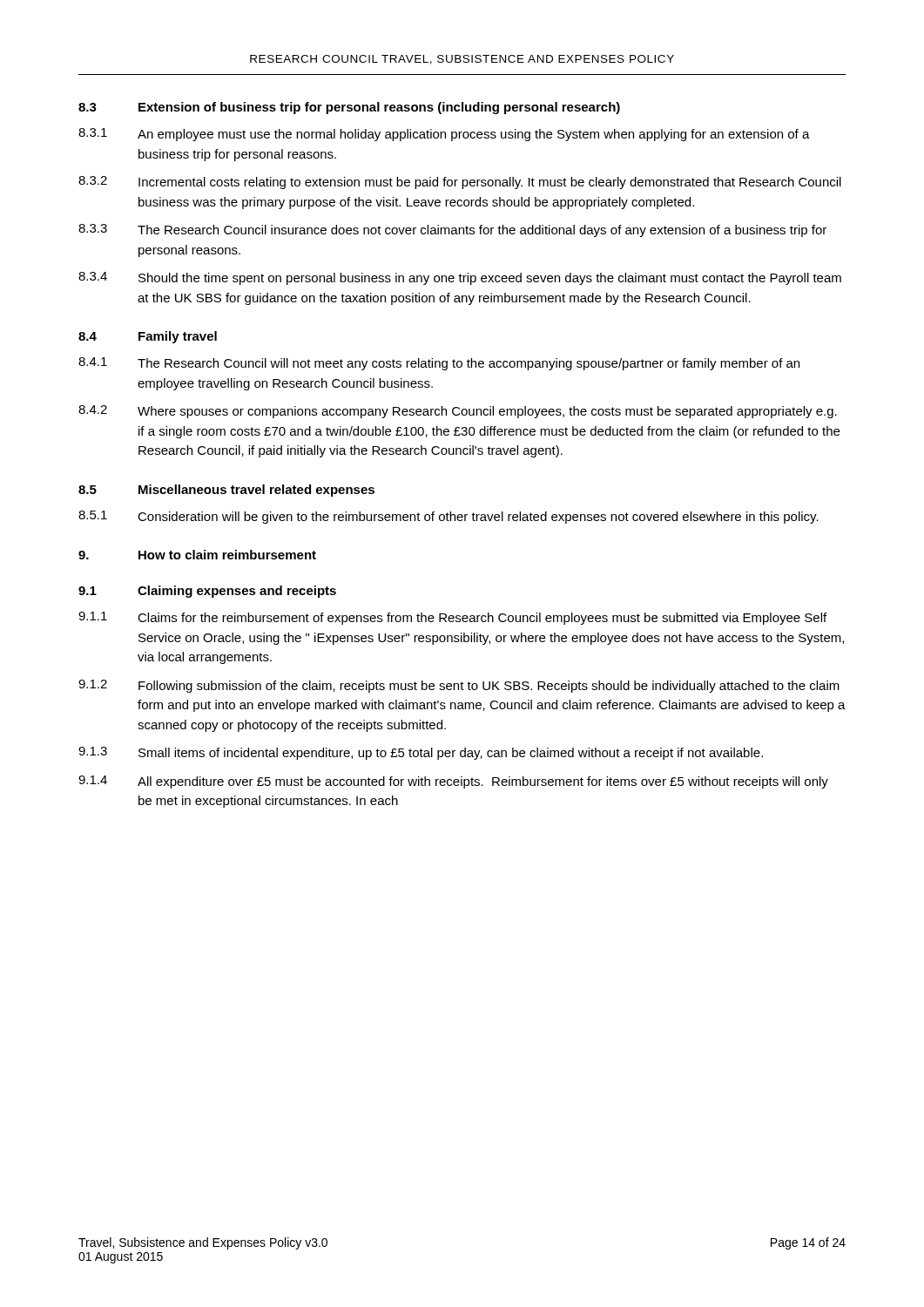Locate the text block that says "1.4 All expenditure"

462,791
